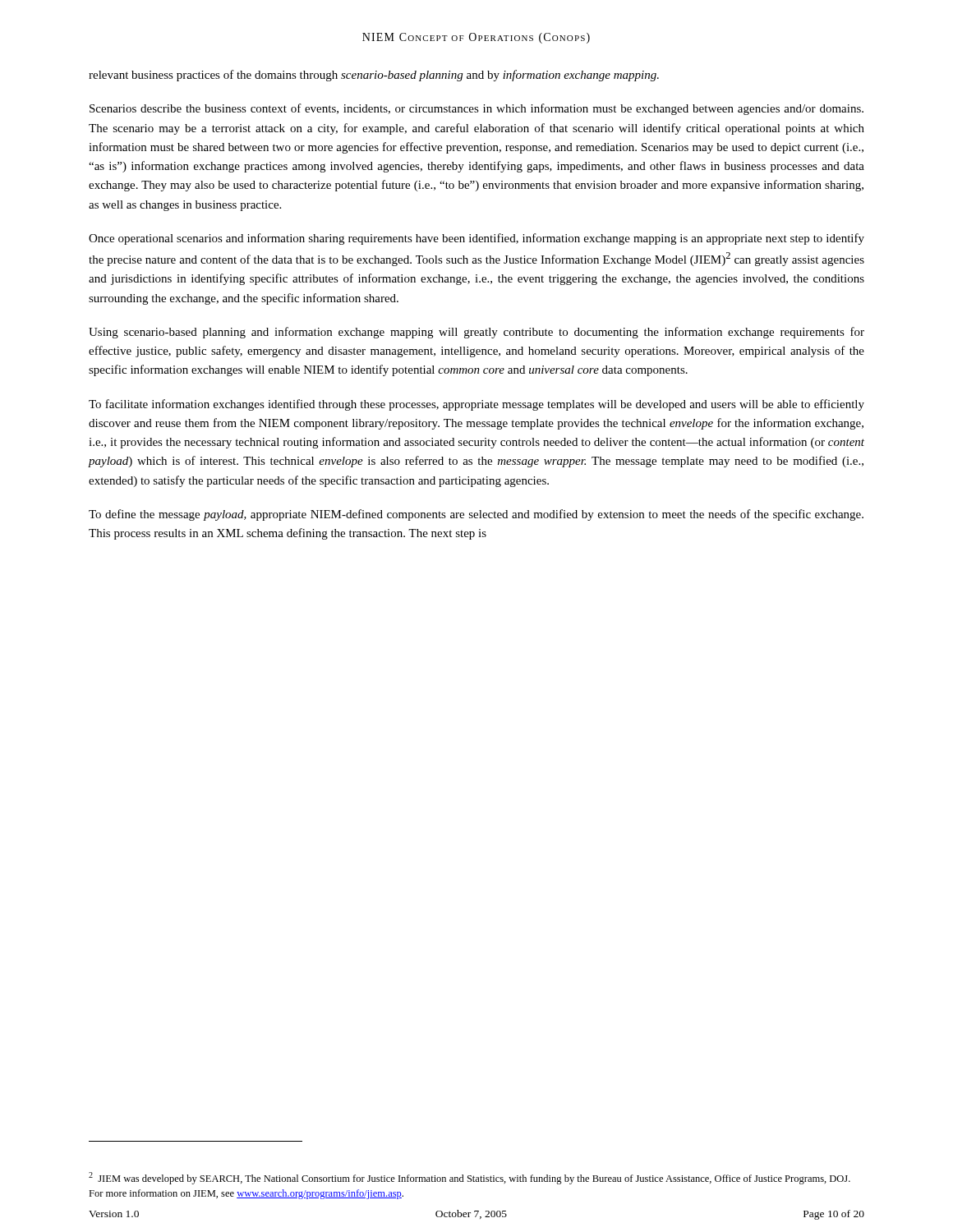Navigate to the text starting "relevant business practices of"
This screenshot has width=953, height=1232.
tap(374, 75)
